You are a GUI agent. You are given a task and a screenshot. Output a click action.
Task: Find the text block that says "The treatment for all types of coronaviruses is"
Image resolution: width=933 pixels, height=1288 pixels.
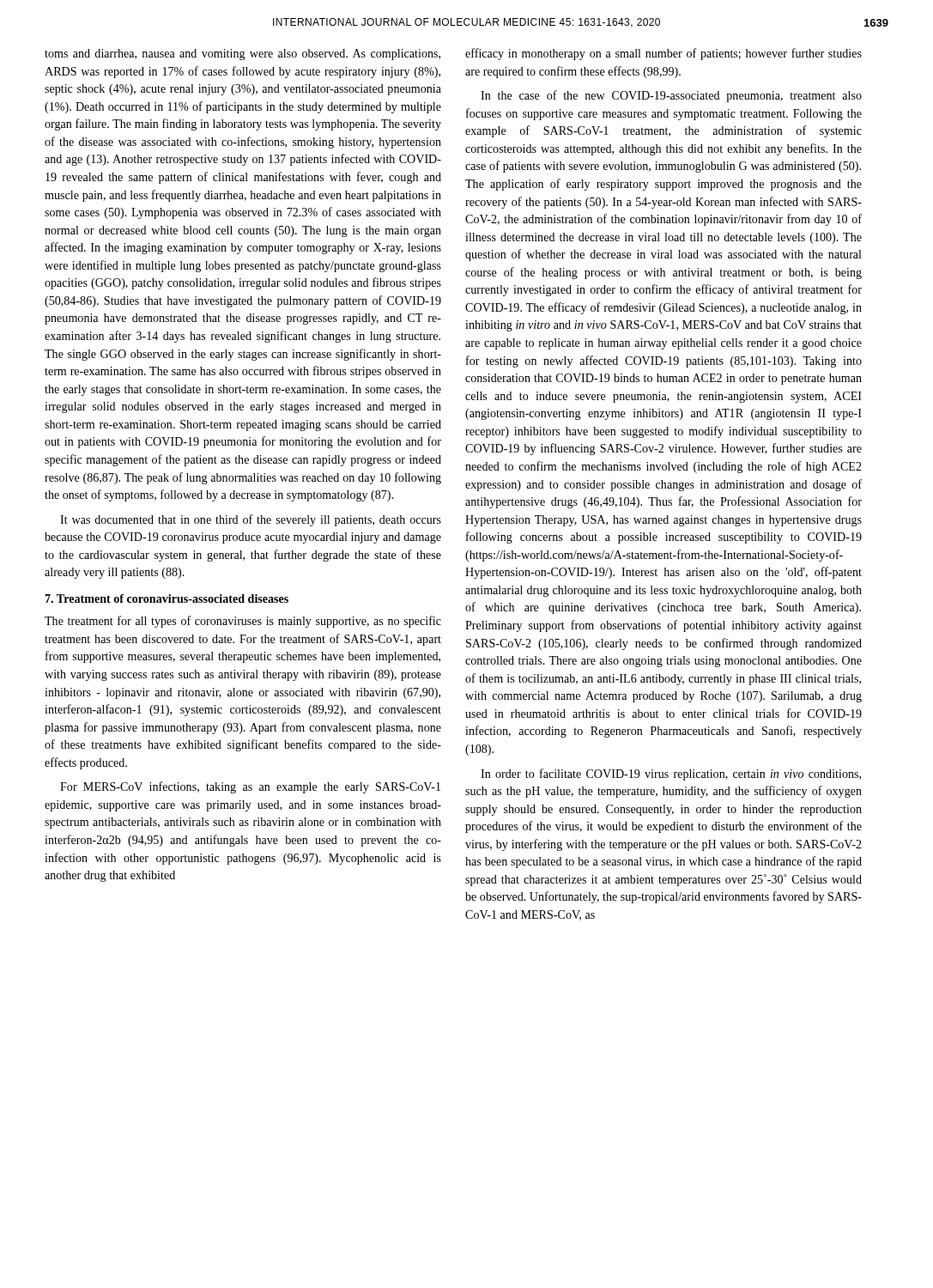click(x=243, y=748)
